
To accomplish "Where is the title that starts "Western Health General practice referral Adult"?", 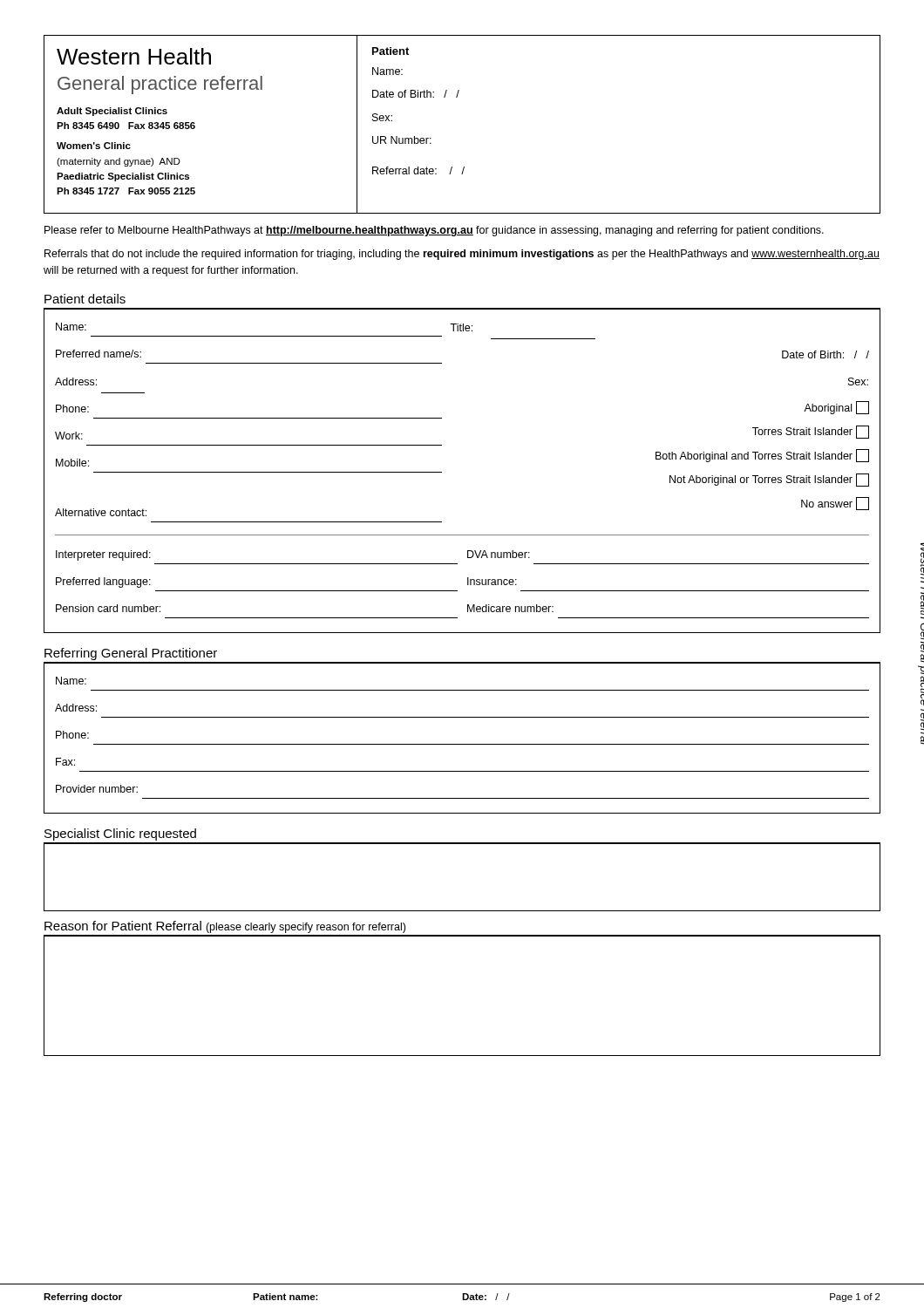I will [462, 124].
